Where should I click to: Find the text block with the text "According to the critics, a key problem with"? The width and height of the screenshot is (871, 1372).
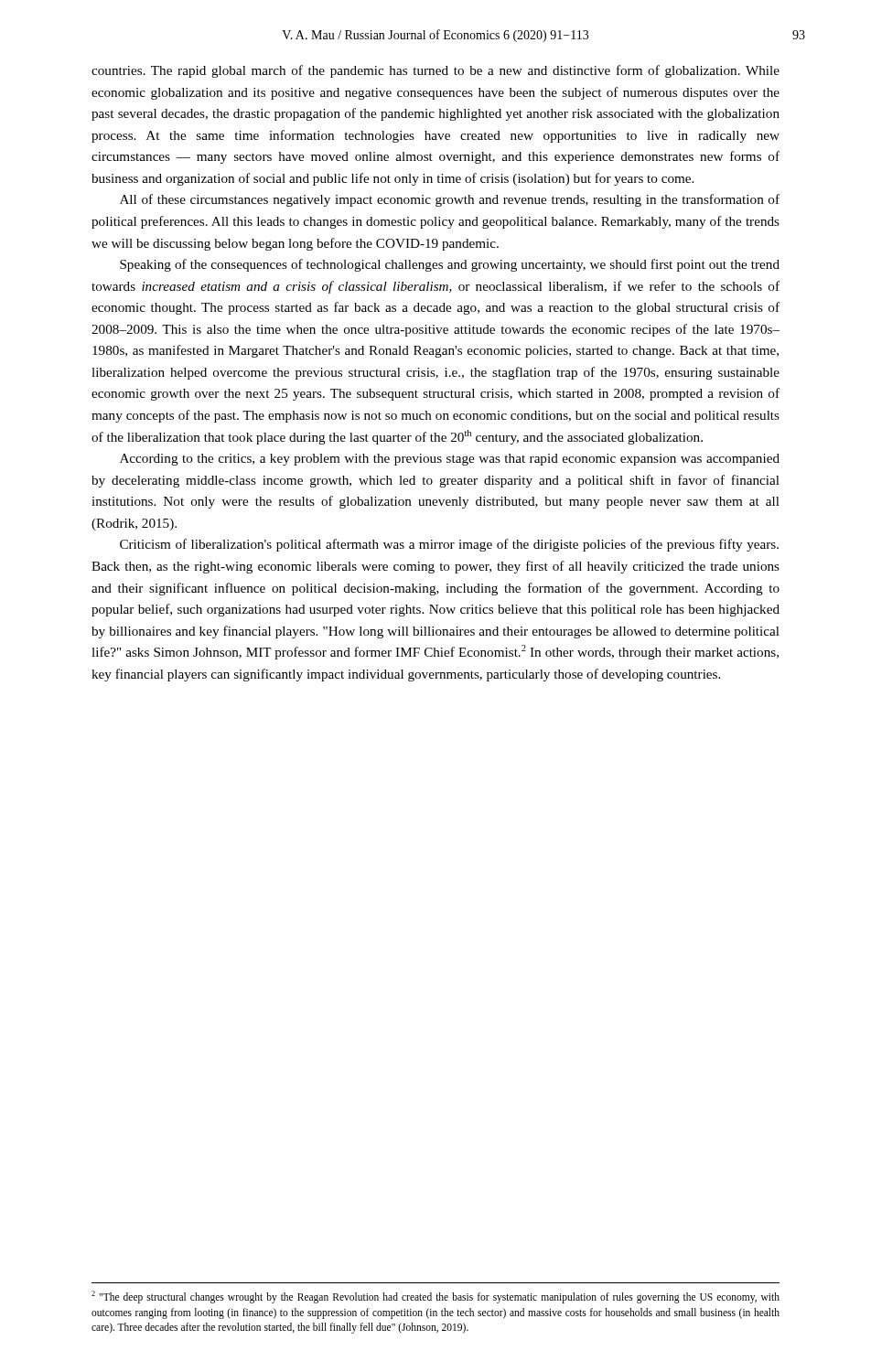[436, 490]
